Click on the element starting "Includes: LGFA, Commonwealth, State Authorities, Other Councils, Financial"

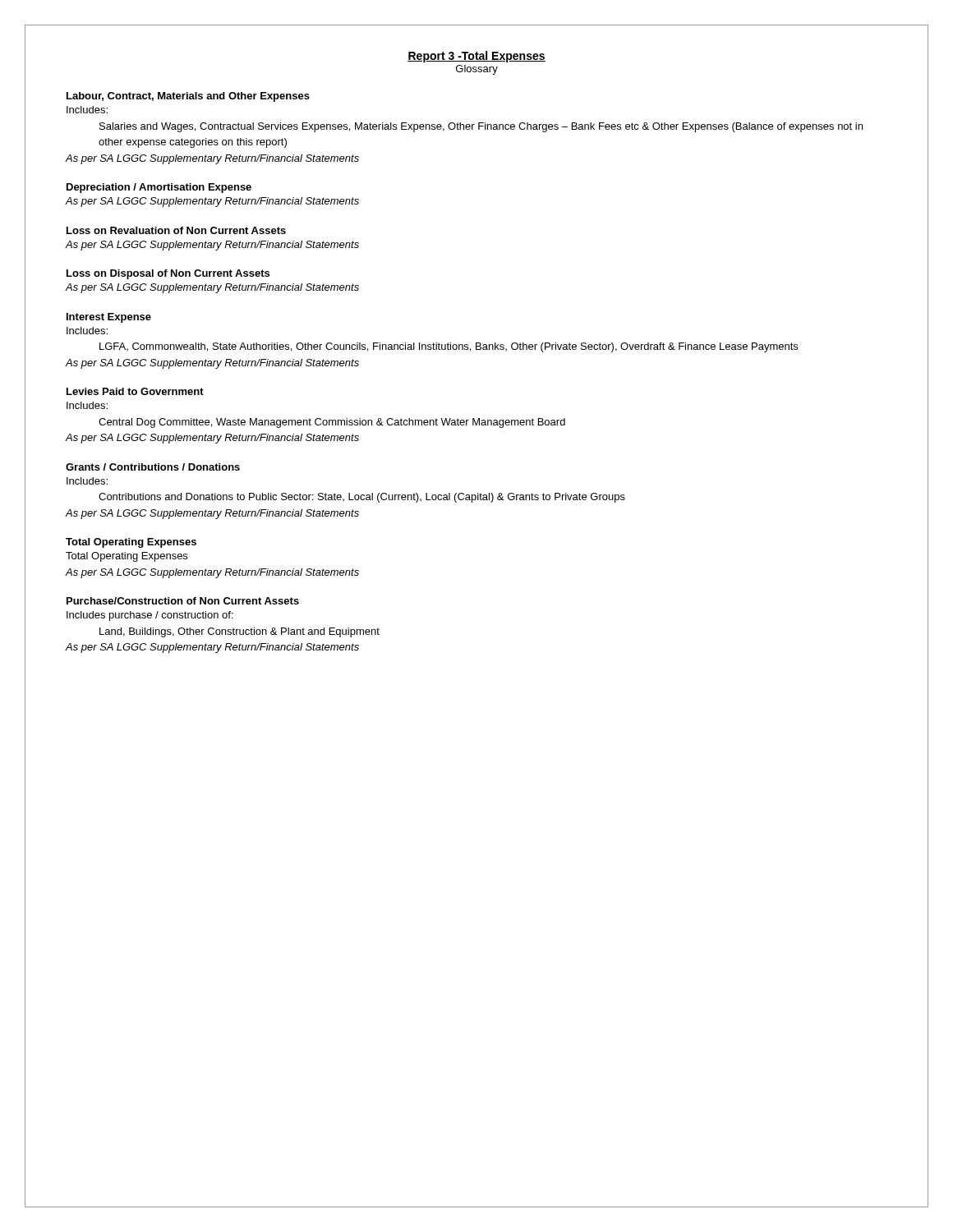pos(476,346)
